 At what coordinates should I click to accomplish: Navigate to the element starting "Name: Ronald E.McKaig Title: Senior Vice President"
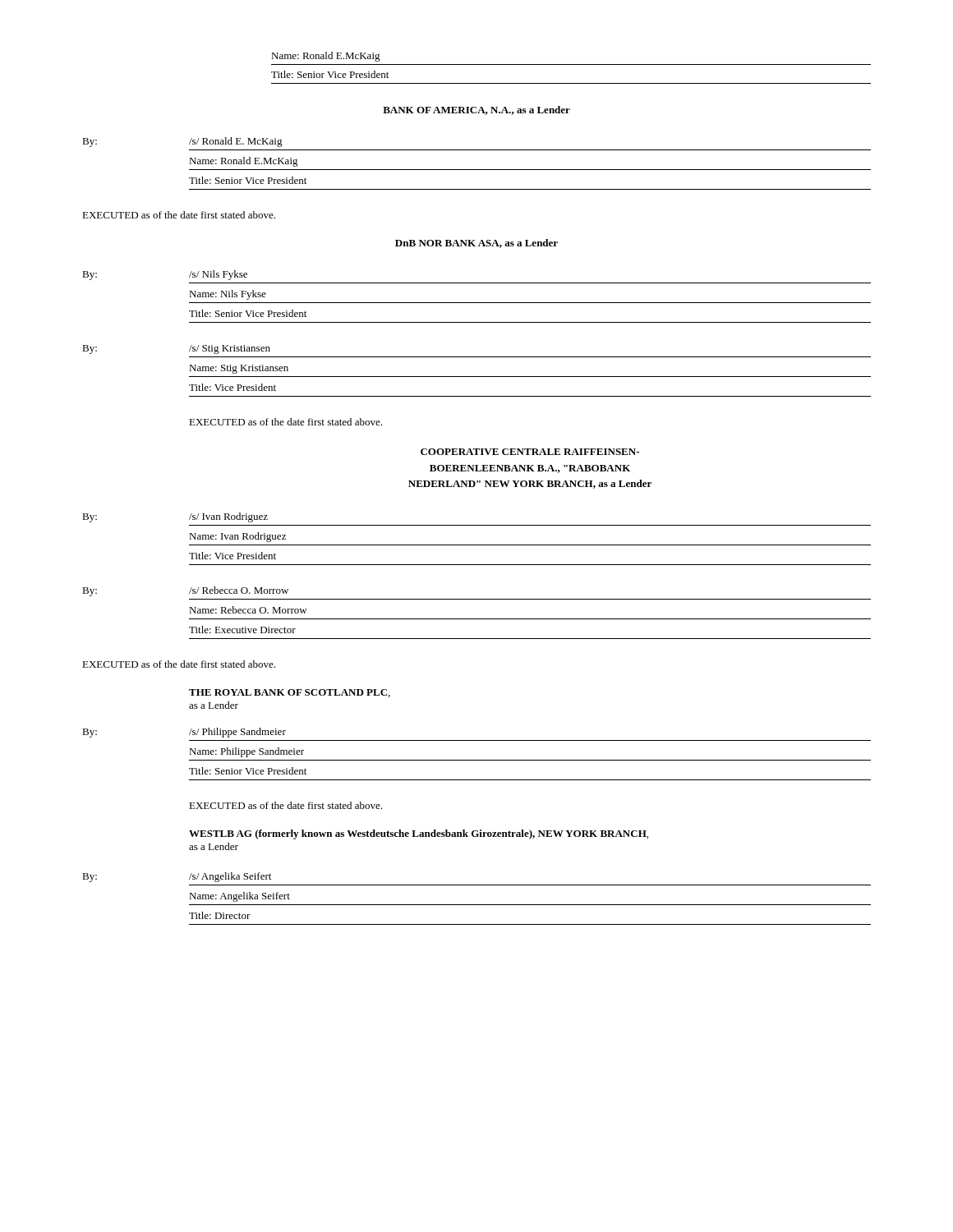pyautogui.click(x=571, y=67)
